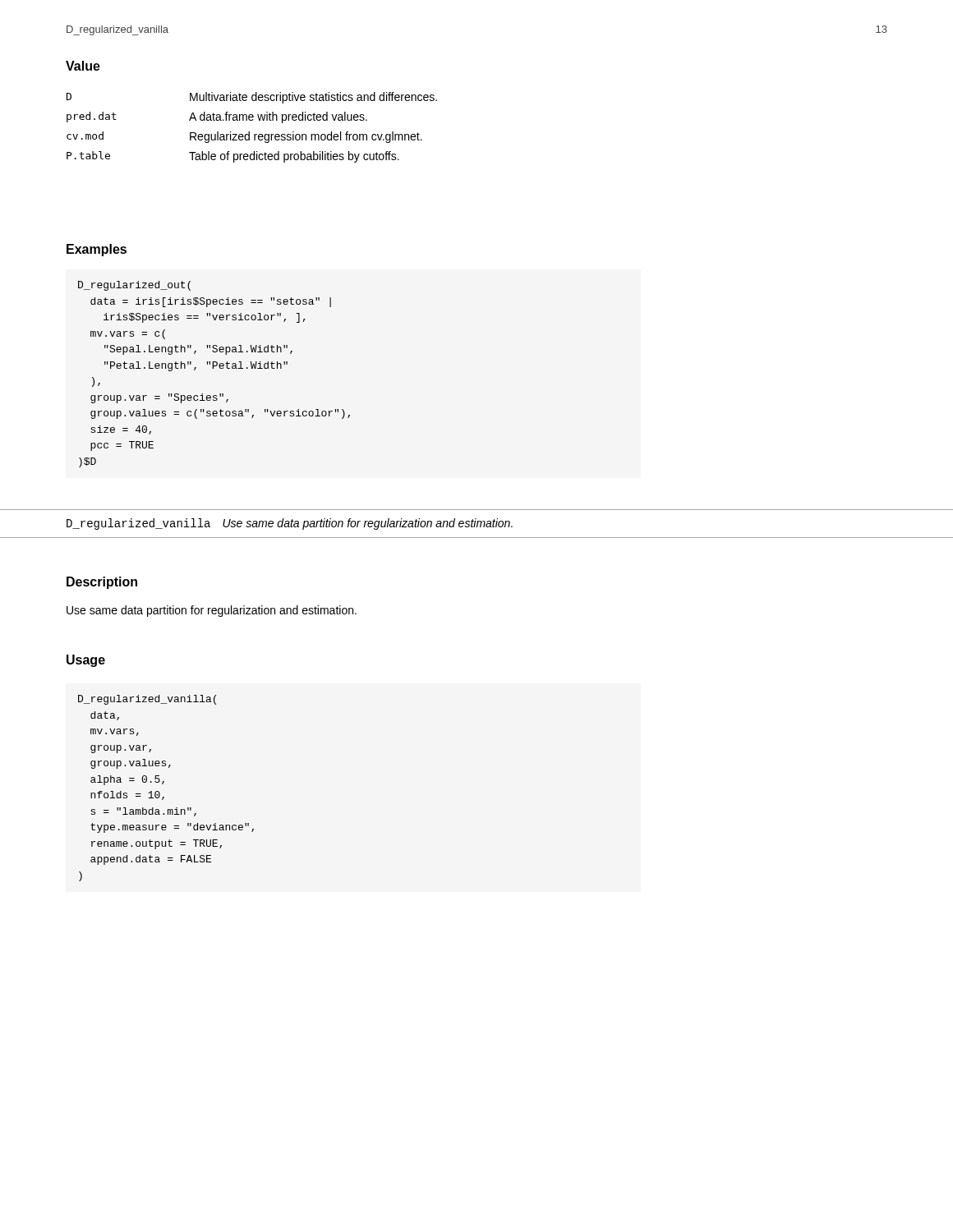Viewport: 953px width, 1232px height.
Task: Find the text block that reads "D_regularized_vanilla Use same data partition for regularization and"
Action: [290, 524]
